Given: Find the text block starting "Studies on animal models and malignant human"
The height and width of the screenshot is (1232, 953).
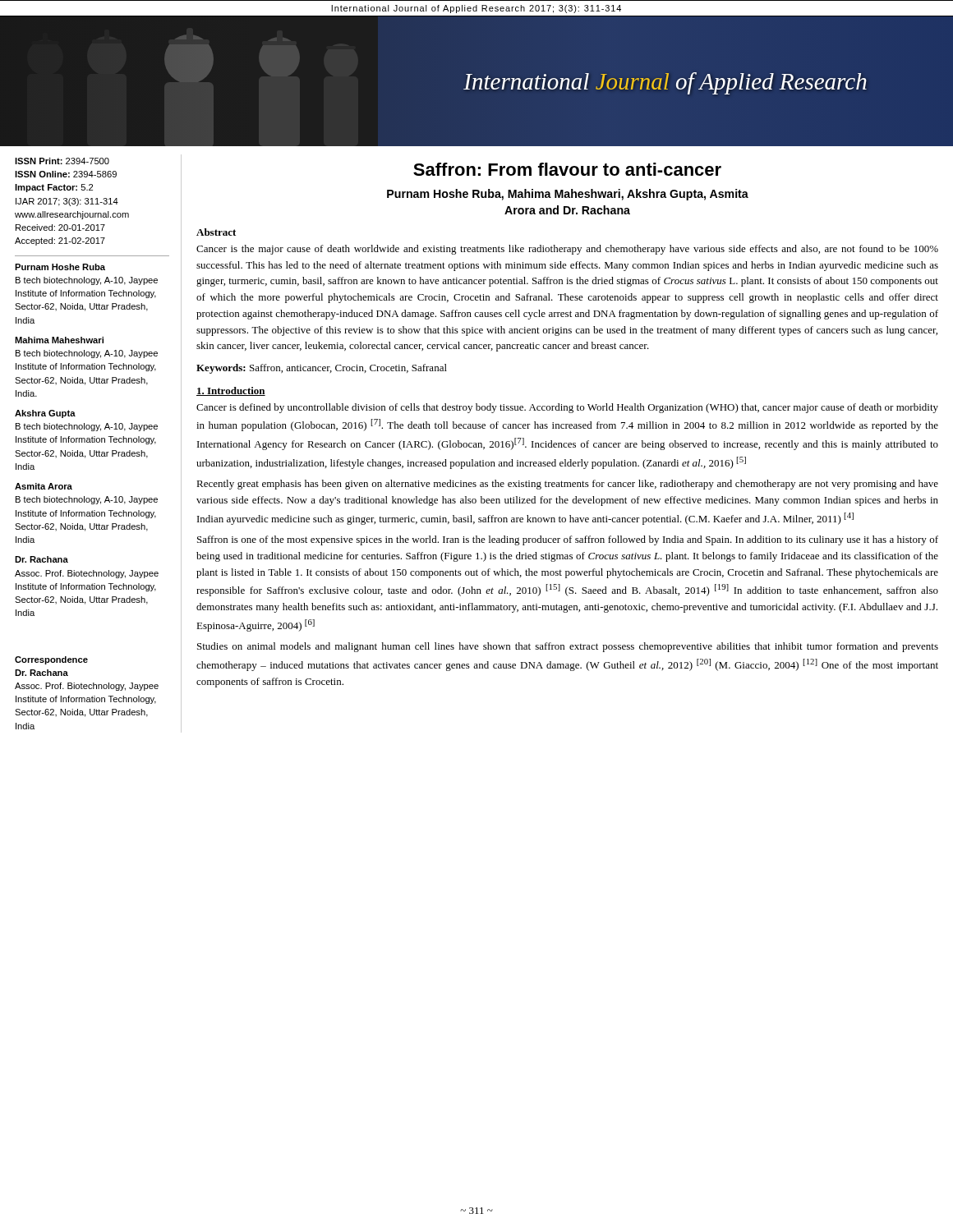Looking at the screenshot, I should 567,664.
